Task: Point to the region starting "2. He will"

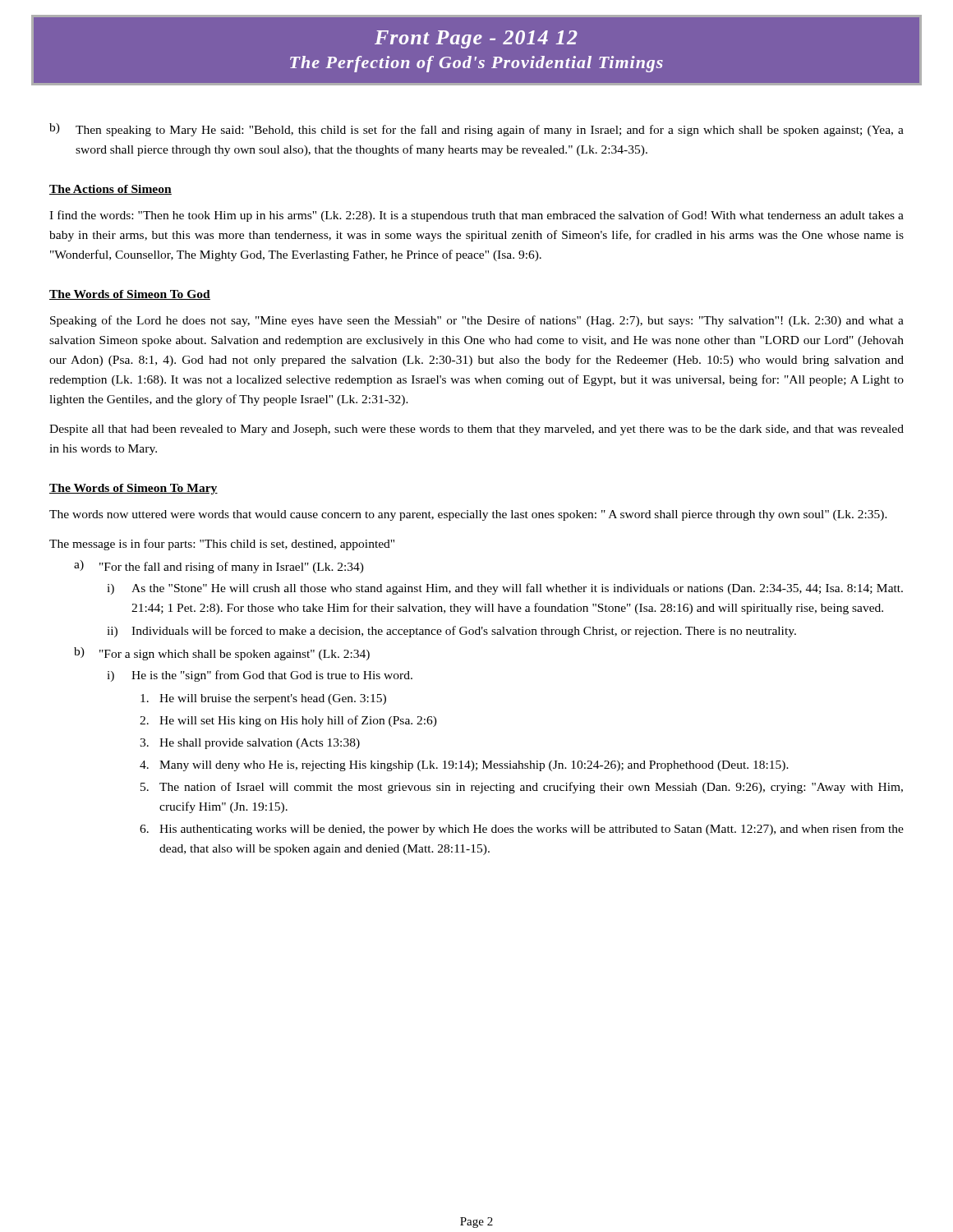Action: pos(288,721)
